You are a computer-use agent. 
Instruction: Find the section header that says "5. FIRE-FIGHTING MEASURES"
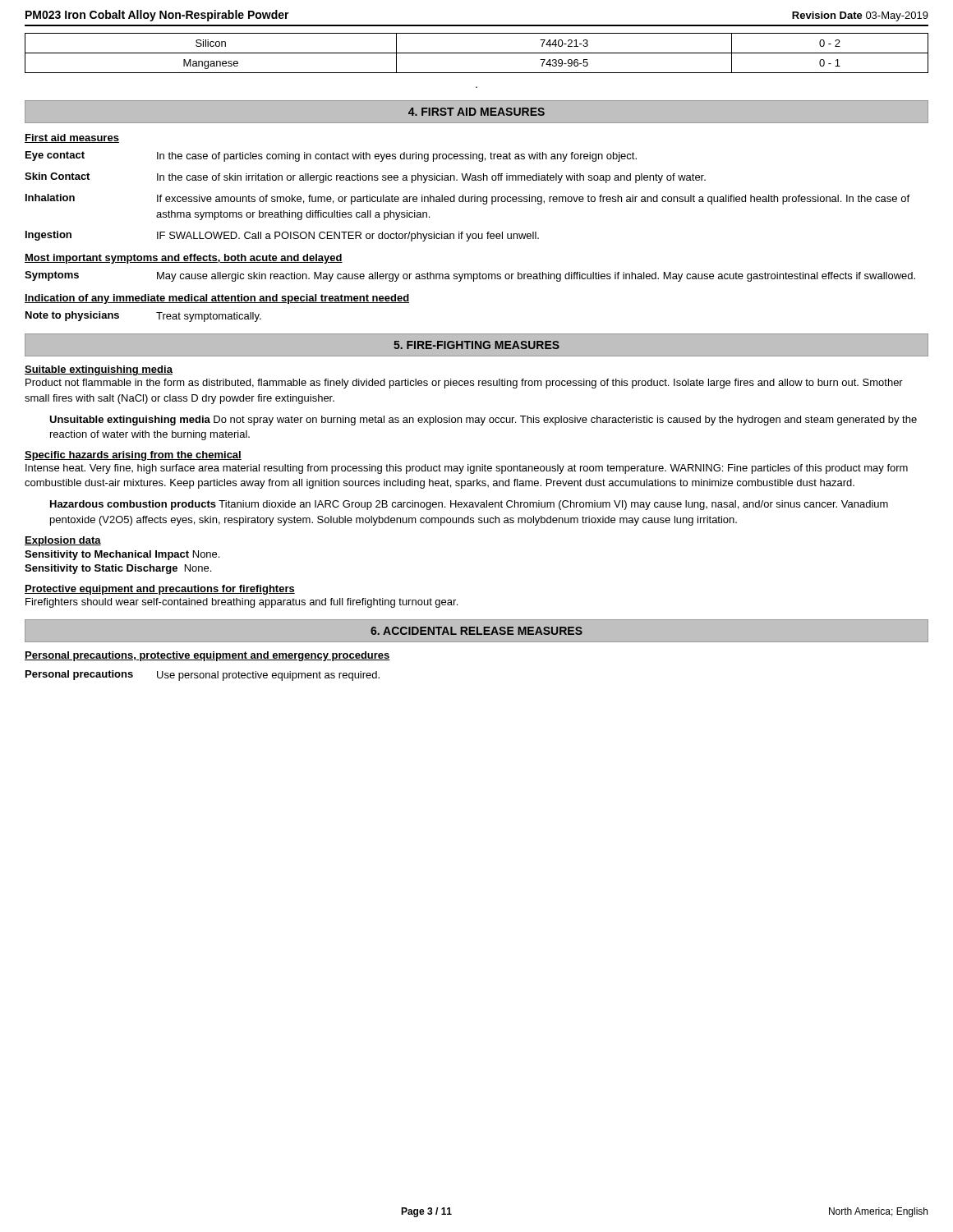tap(476, 345)
